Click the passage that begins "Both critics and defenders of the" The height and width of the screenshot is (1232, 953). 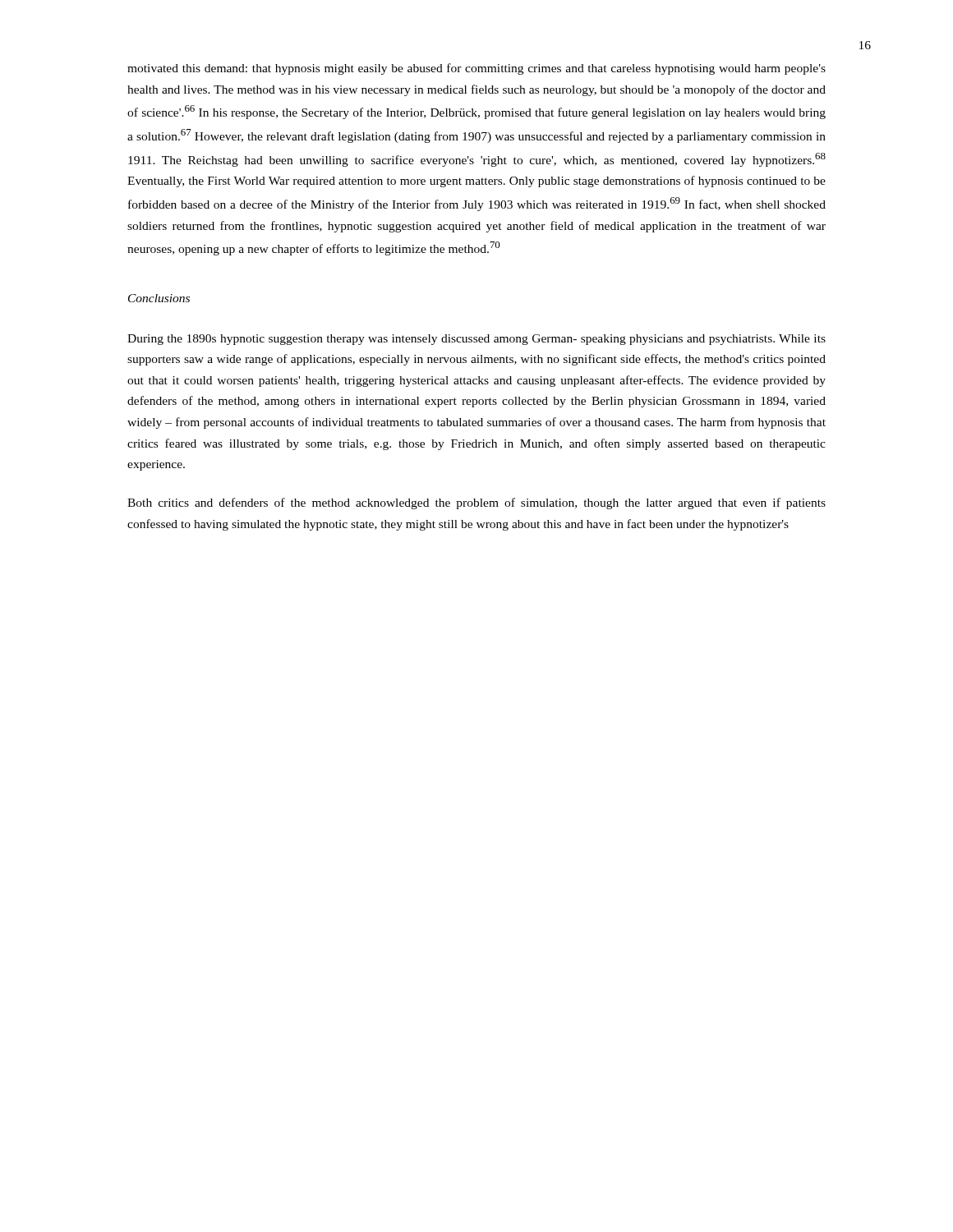pos(476,513)
